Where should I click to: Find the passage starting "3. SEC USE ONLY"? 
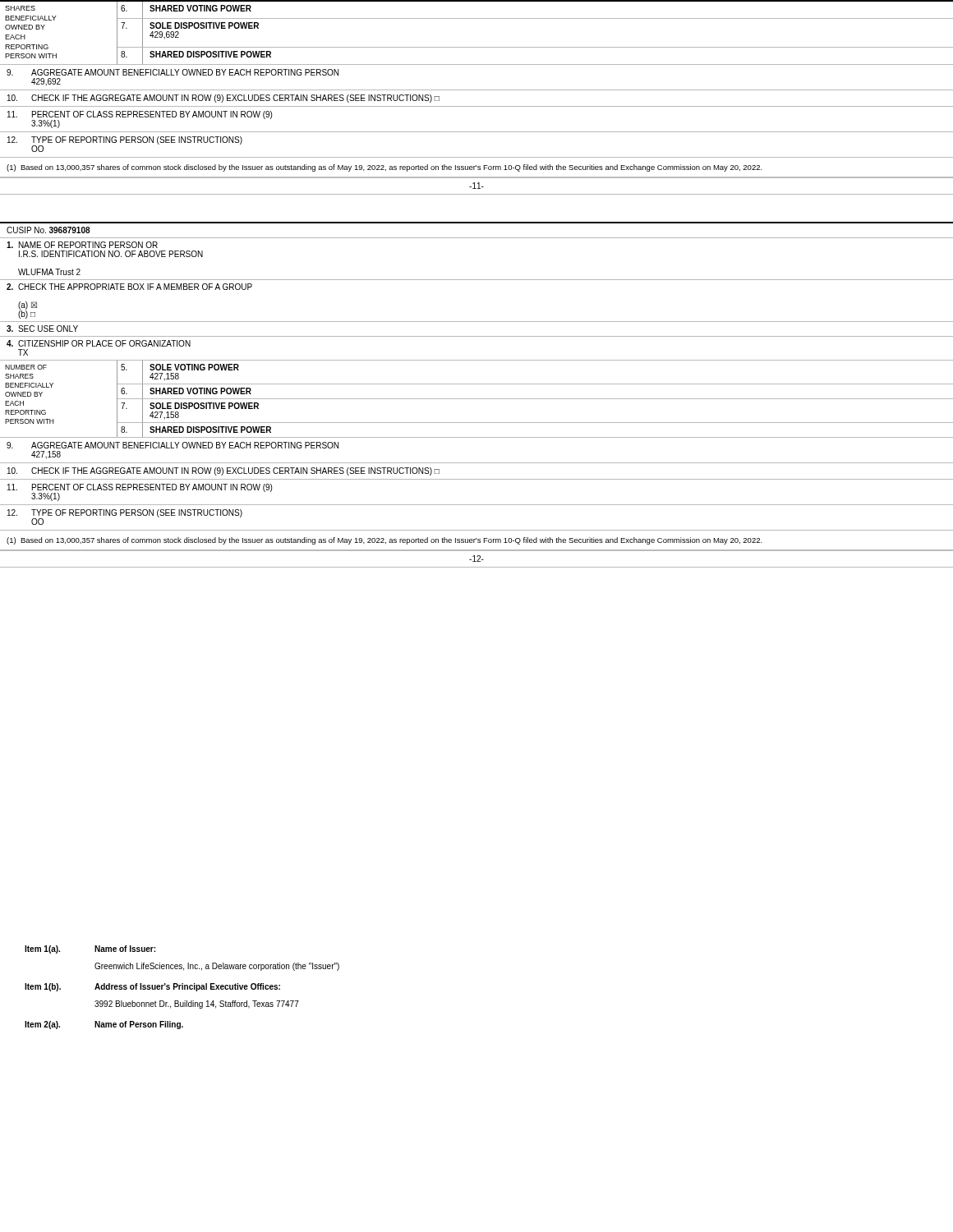point(42,329)
